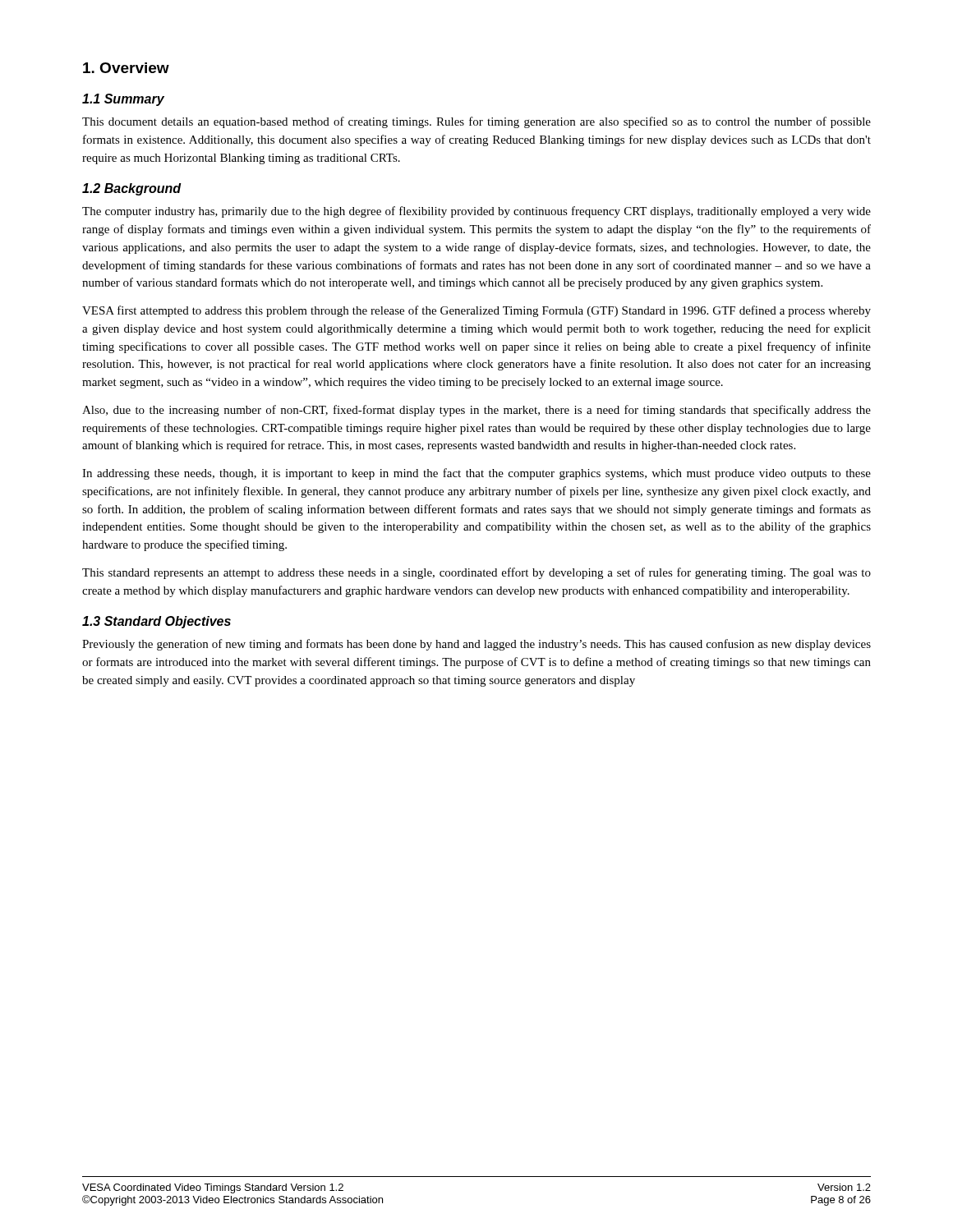Find the region starting "Previously the generation of"
The image size is (953, 1232).
(x=476, y=663)
